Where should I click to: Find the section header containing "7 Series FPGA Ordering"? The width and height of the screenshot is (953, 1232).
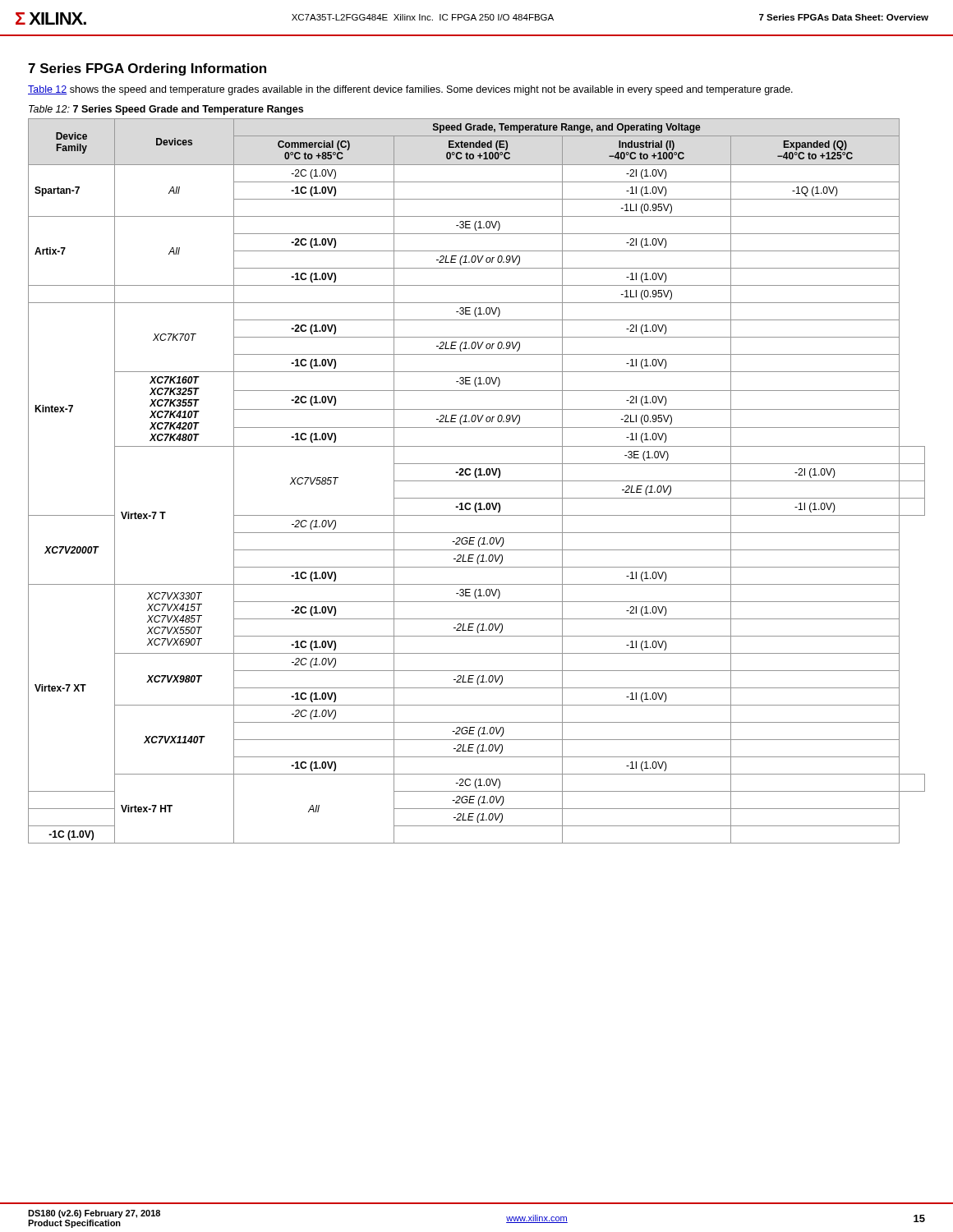(148, 69)
